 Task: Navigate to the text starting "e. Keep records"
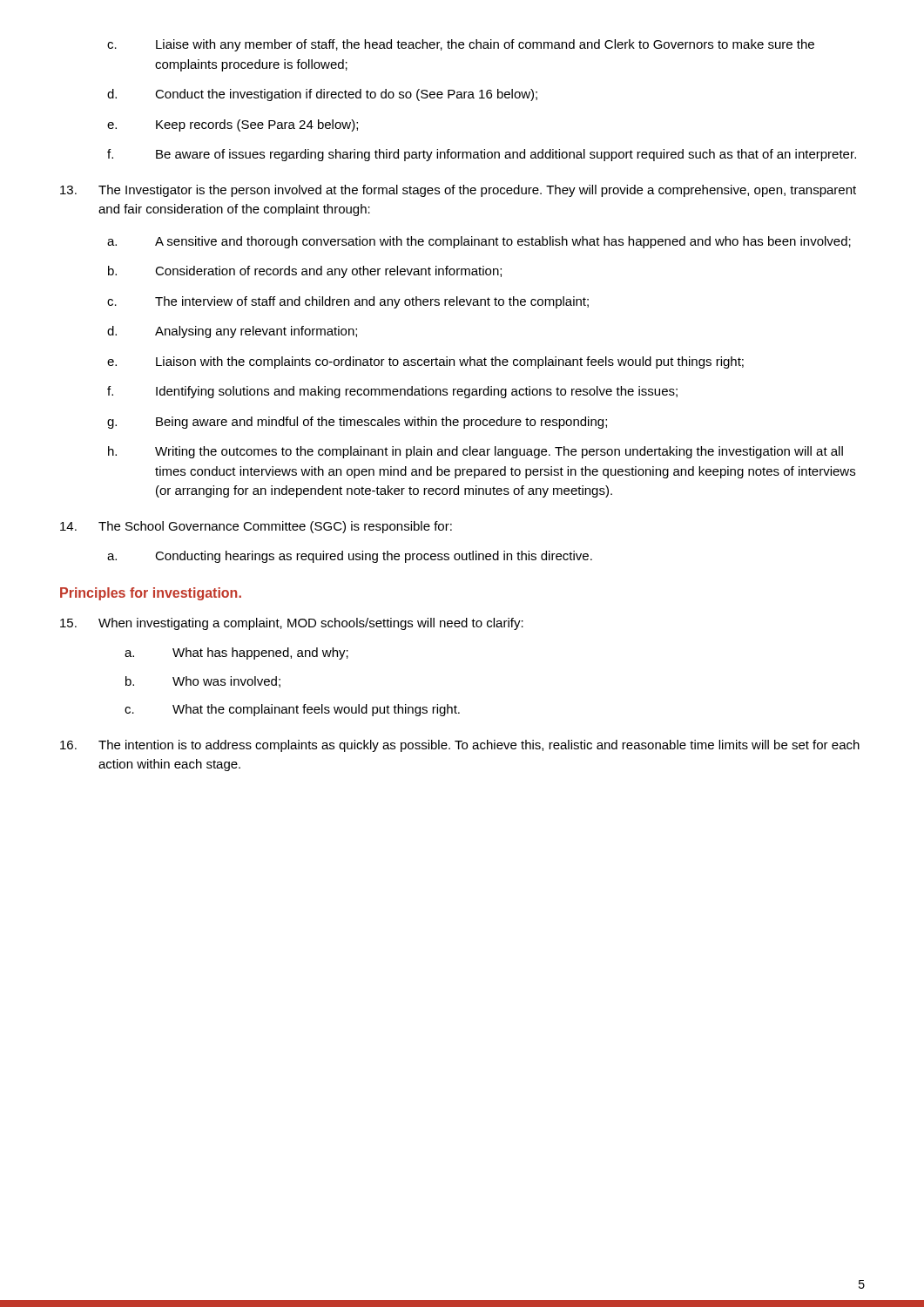point(233,125)
